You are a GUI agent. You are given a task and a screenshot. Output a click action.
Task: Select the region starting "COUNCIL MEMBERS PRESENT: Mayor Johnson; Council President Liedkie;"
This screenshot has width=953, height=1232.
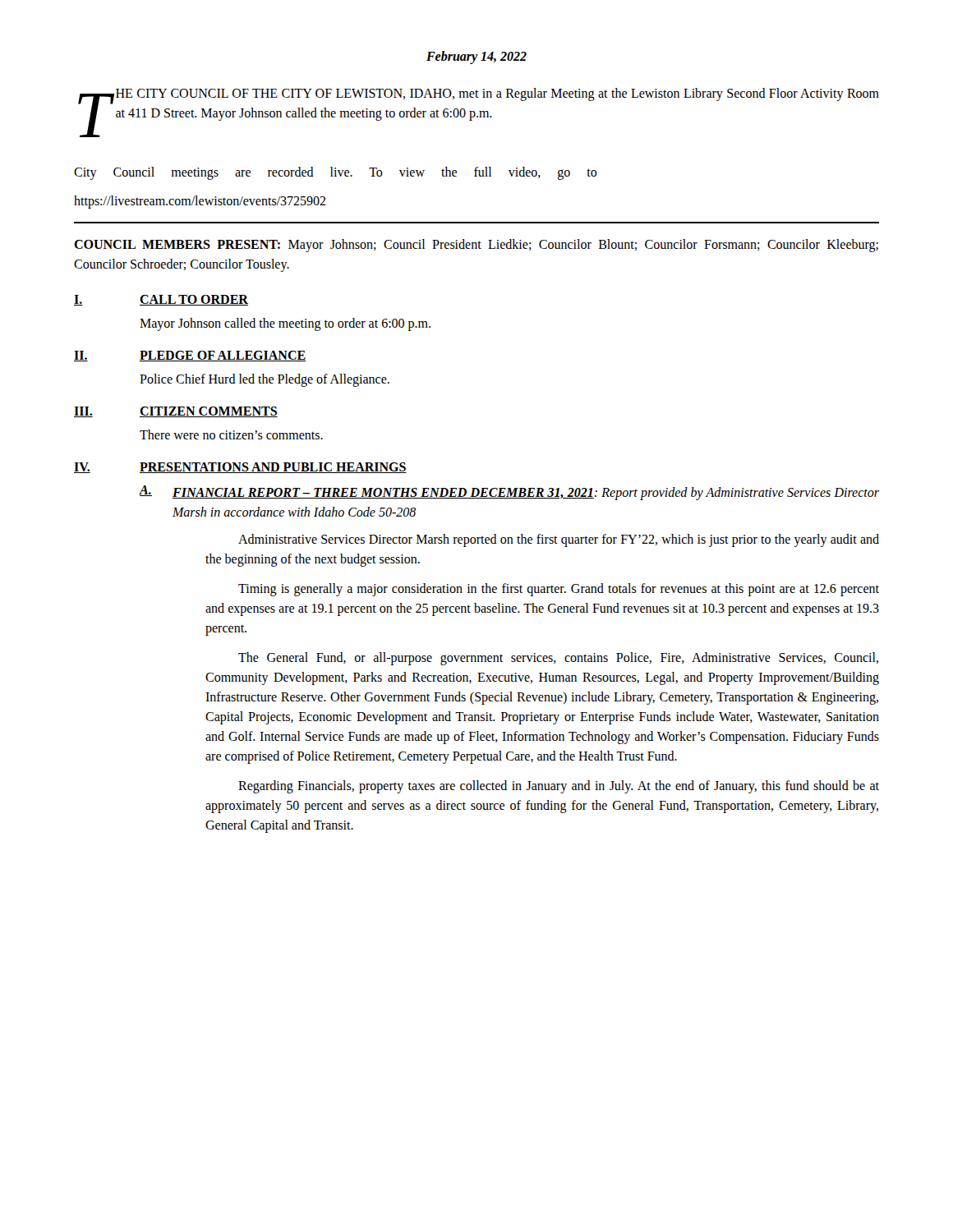pyautogui.click(x=476, y=254)
